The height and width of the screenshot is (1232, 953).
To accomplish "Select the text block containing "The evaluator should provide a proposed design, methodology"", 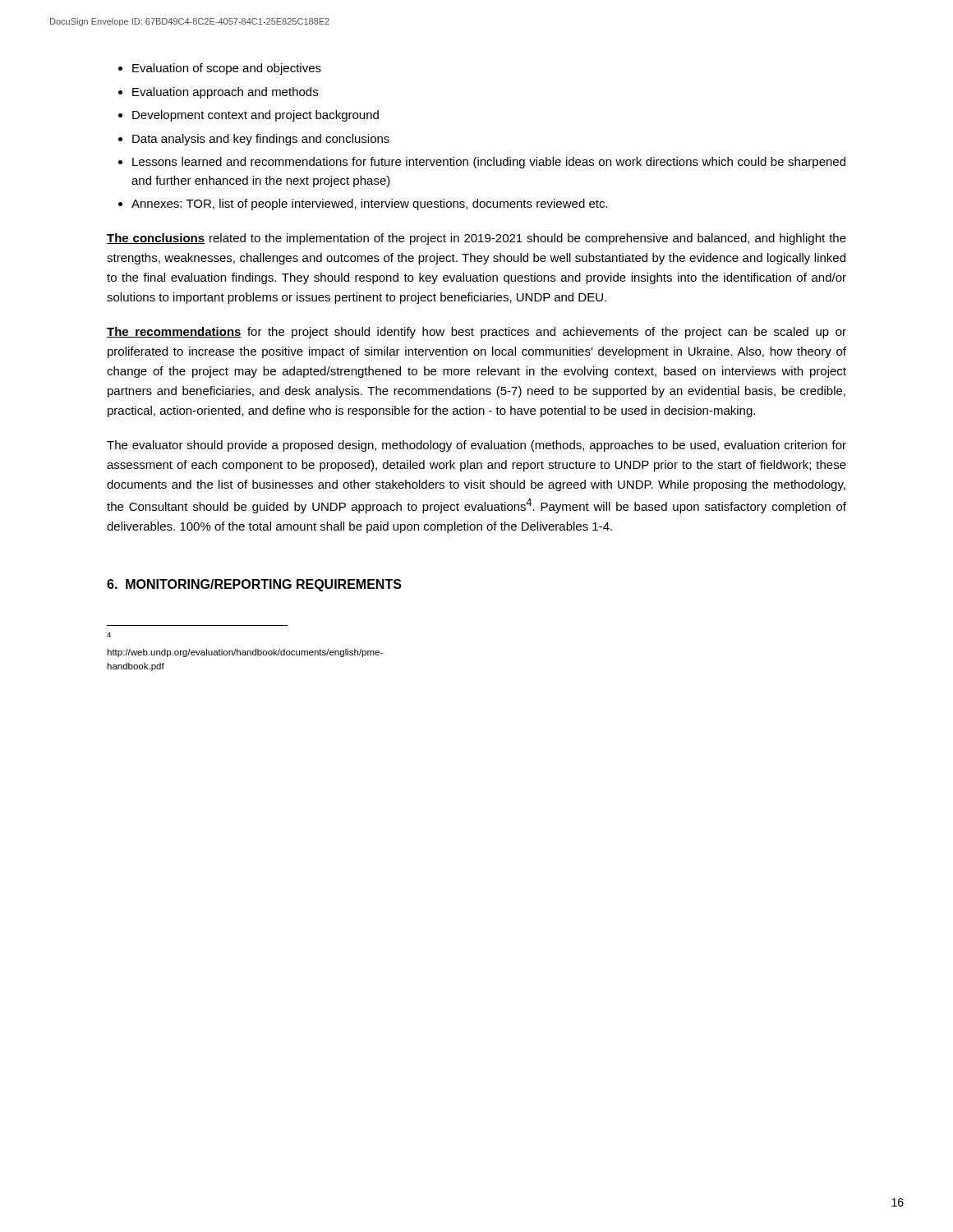I will click(476, 485).
